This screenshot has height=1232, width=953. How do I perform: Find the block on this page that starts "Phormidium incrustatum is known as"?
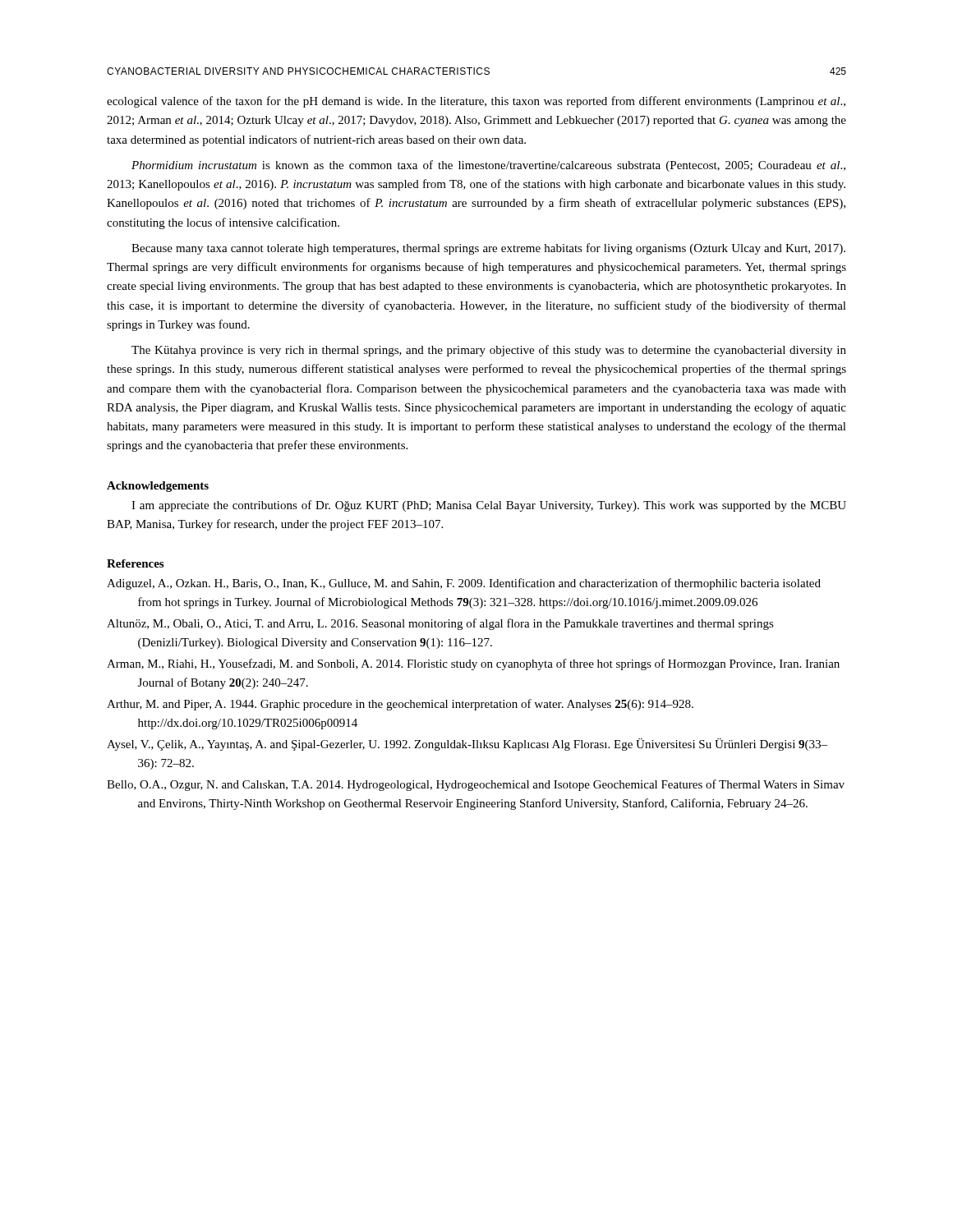pyautogui.click(x=476, y=194)
